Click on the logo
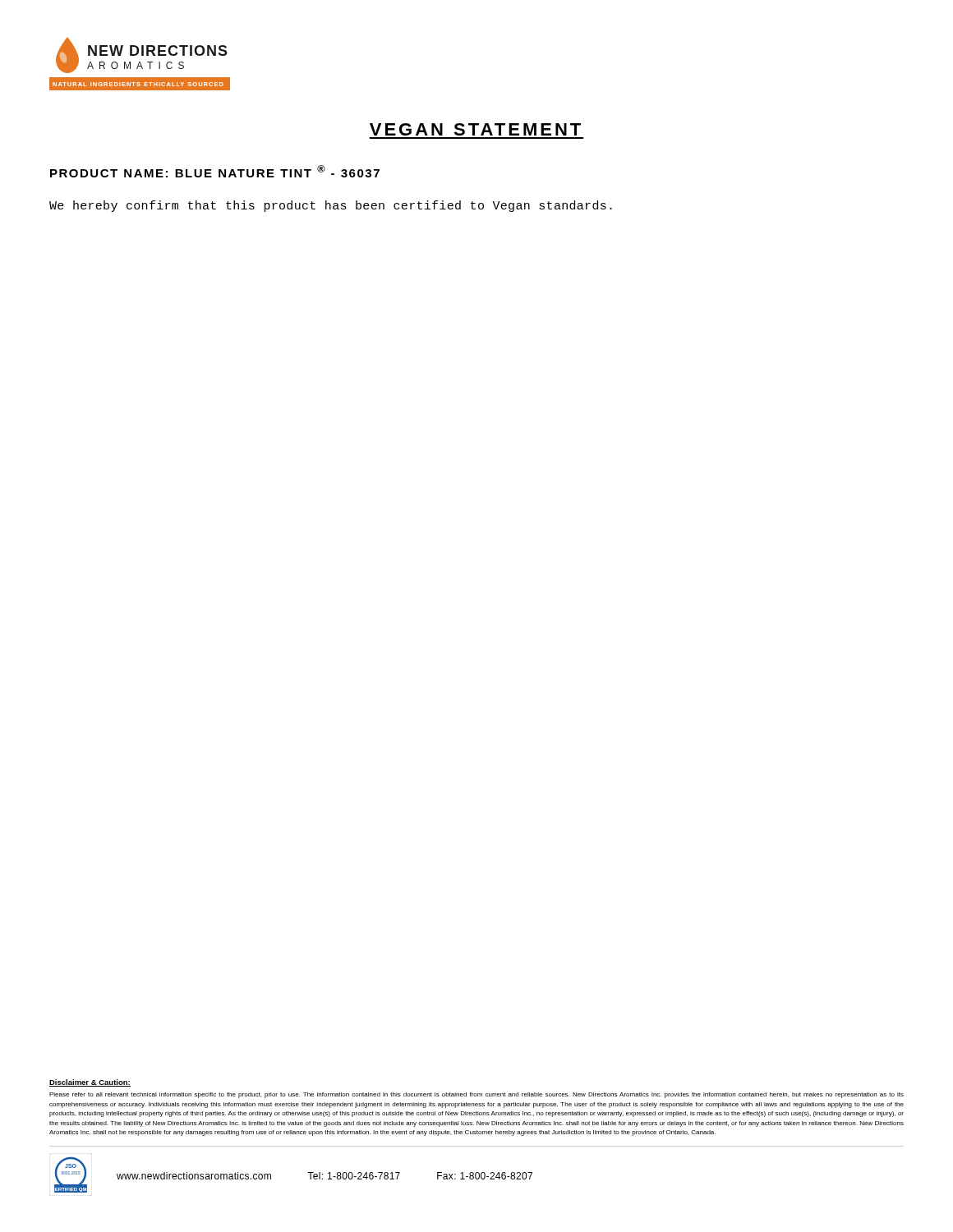Screen dimensions: 1232x953 click(476, 64)
